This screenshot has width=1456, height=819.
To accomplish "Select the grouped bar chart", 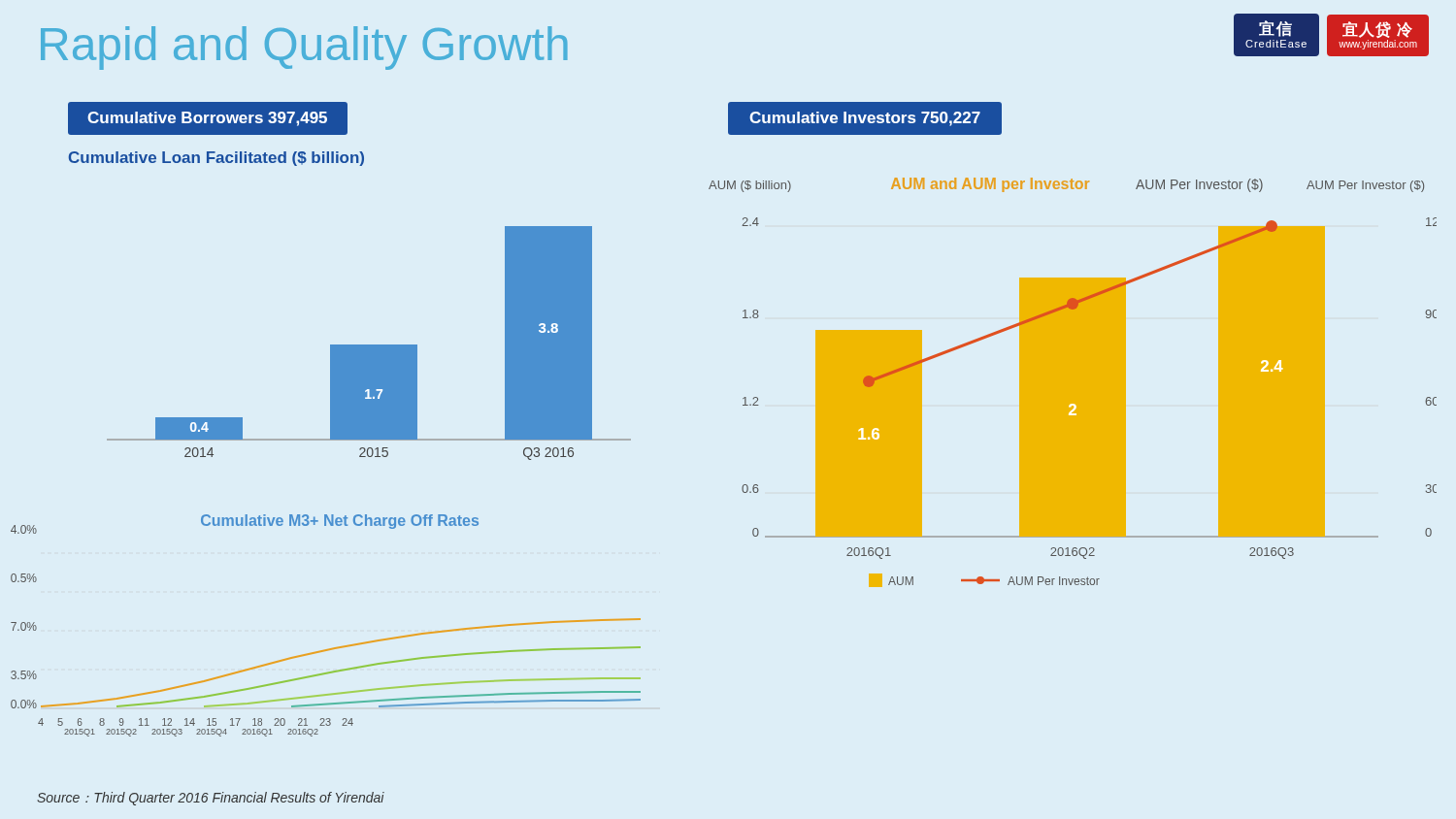I will (x=1068, y=335).
